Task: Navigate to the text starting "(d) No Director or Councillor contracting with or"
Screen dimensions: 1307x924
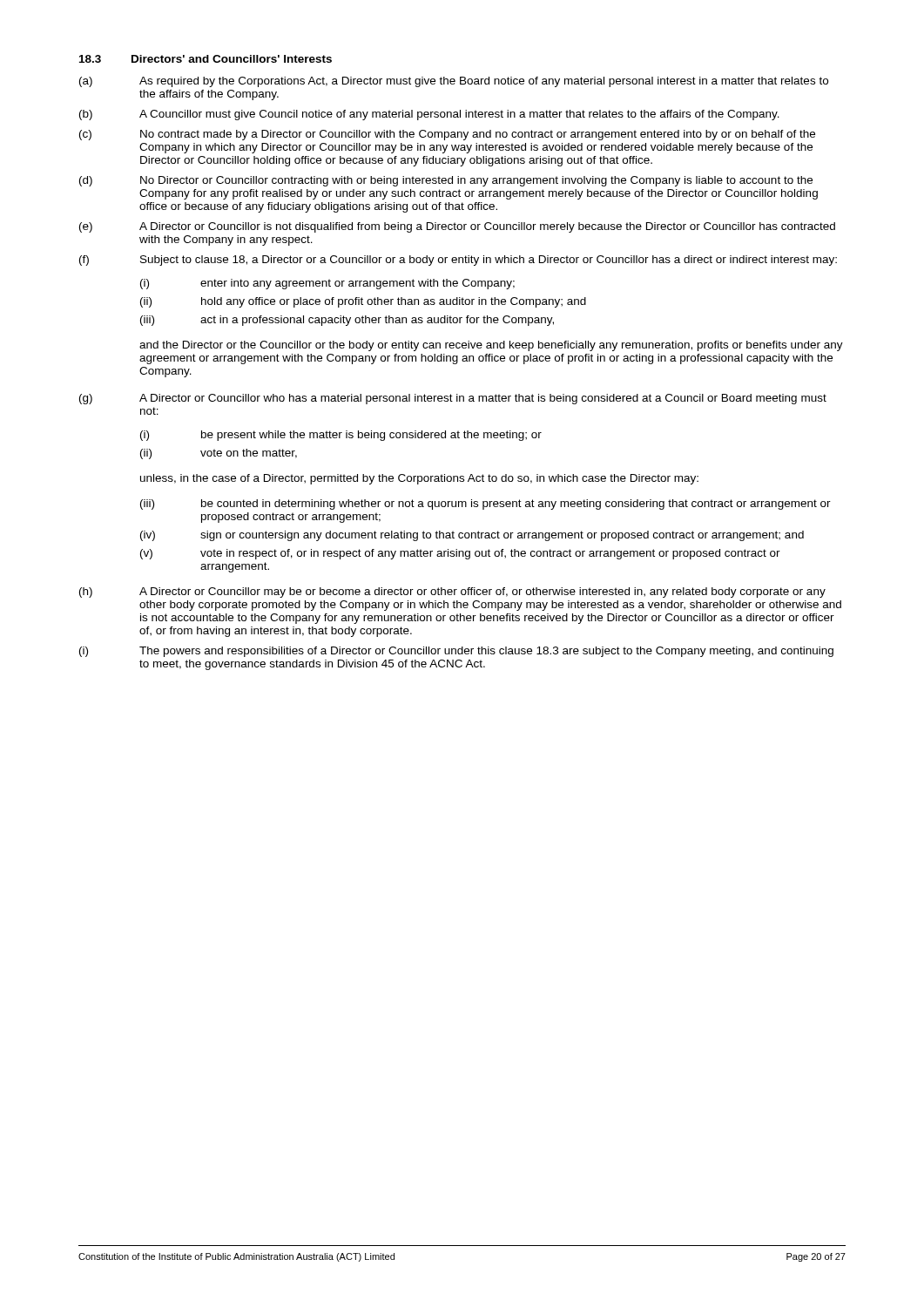Action: pos(462,193)
